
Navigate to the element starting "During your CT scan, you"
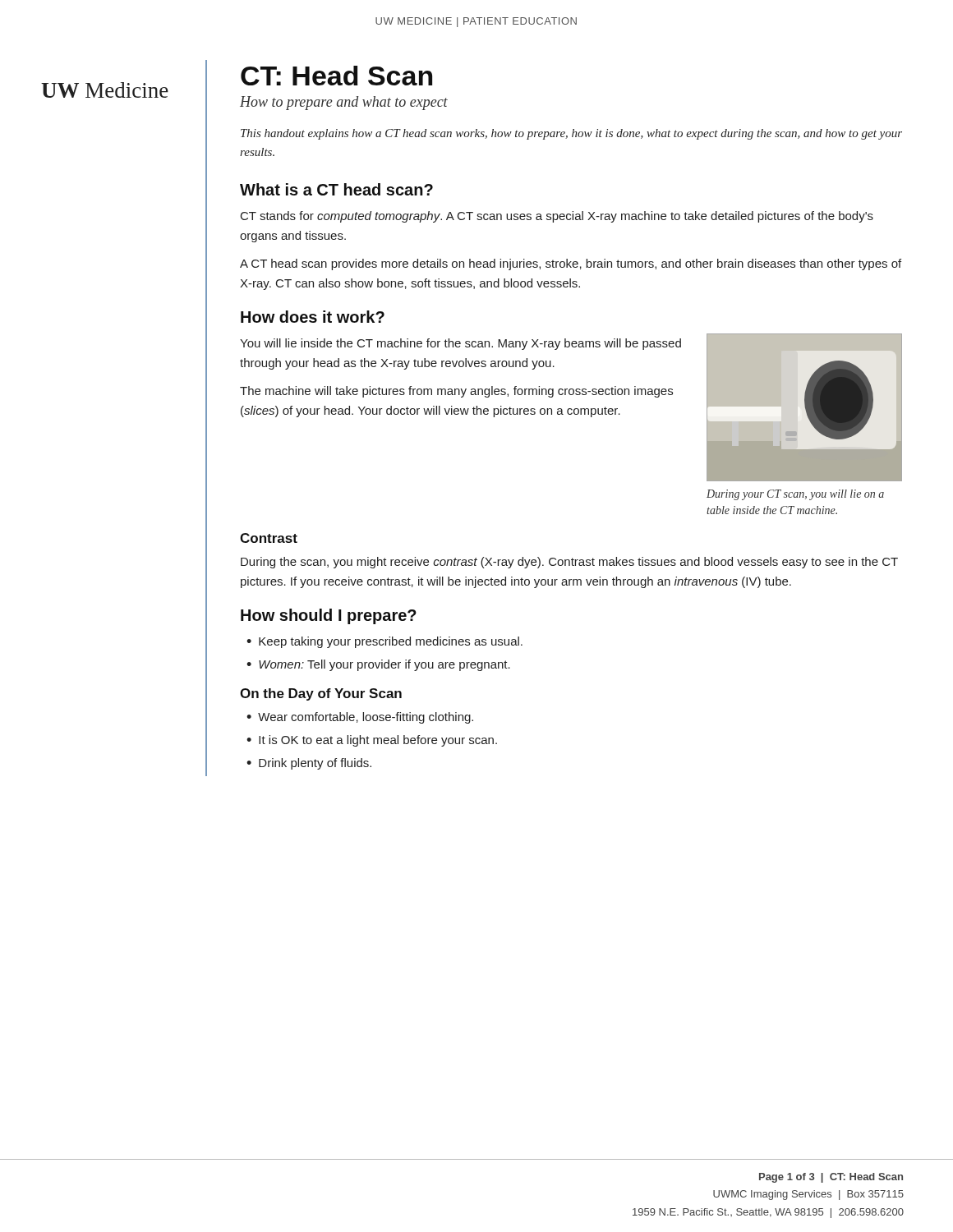point(795,502)
